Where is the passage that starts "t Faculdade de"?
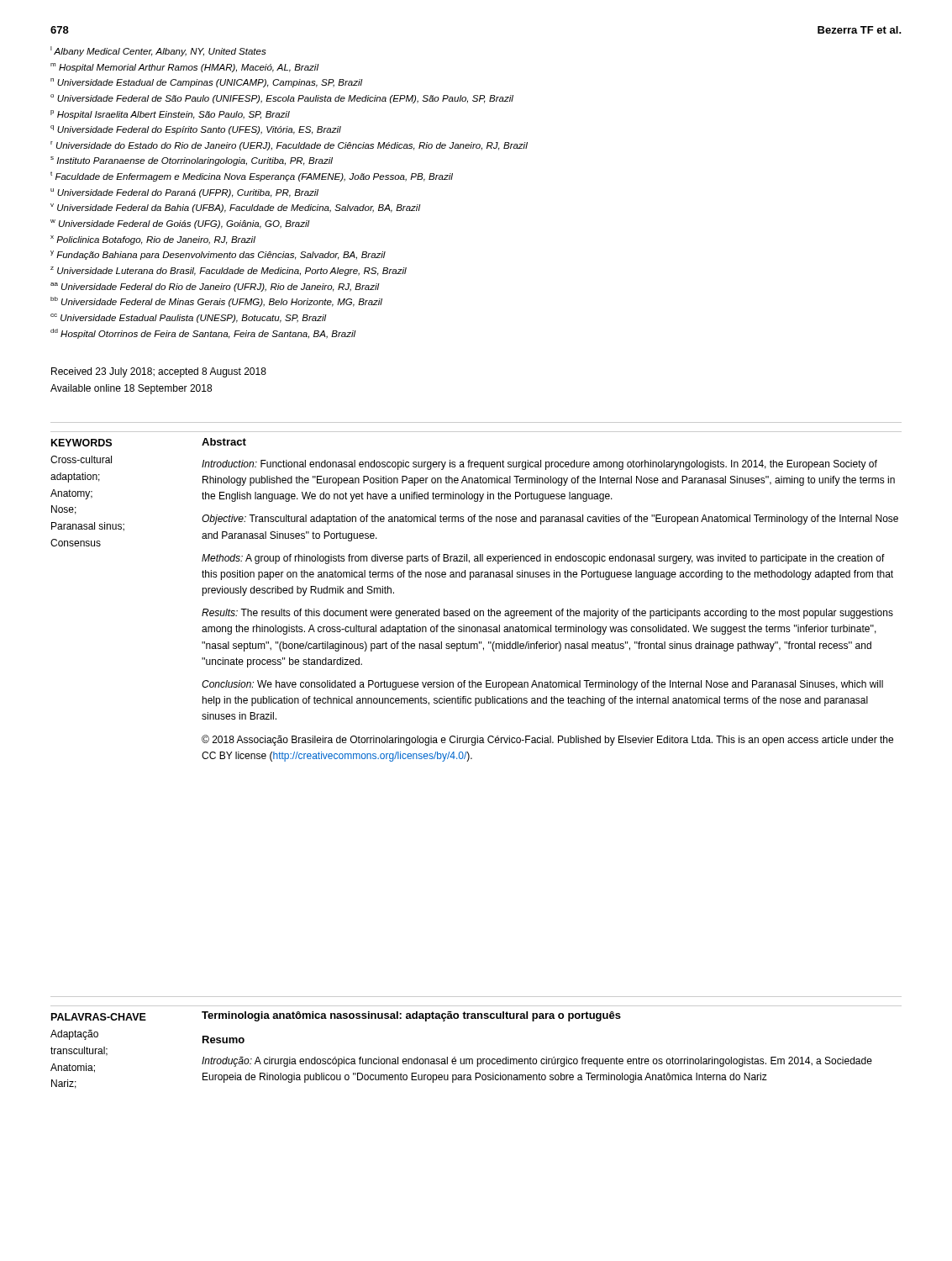This screenshot has width=952, height=1261. click(x=252, y=176)
